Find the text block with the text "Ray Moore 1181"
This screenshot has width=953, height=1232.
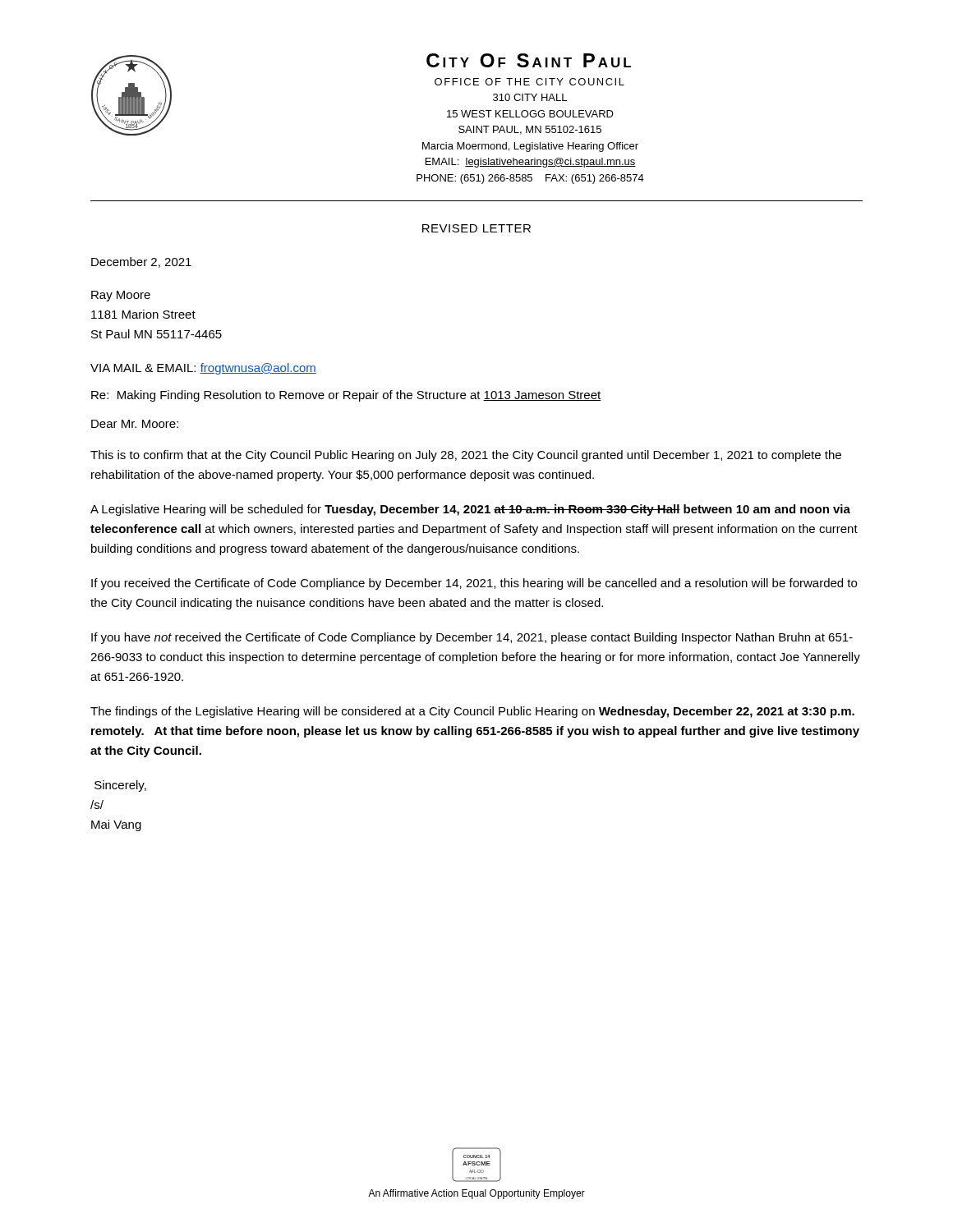pyautogui.click(x=156, y=314)
